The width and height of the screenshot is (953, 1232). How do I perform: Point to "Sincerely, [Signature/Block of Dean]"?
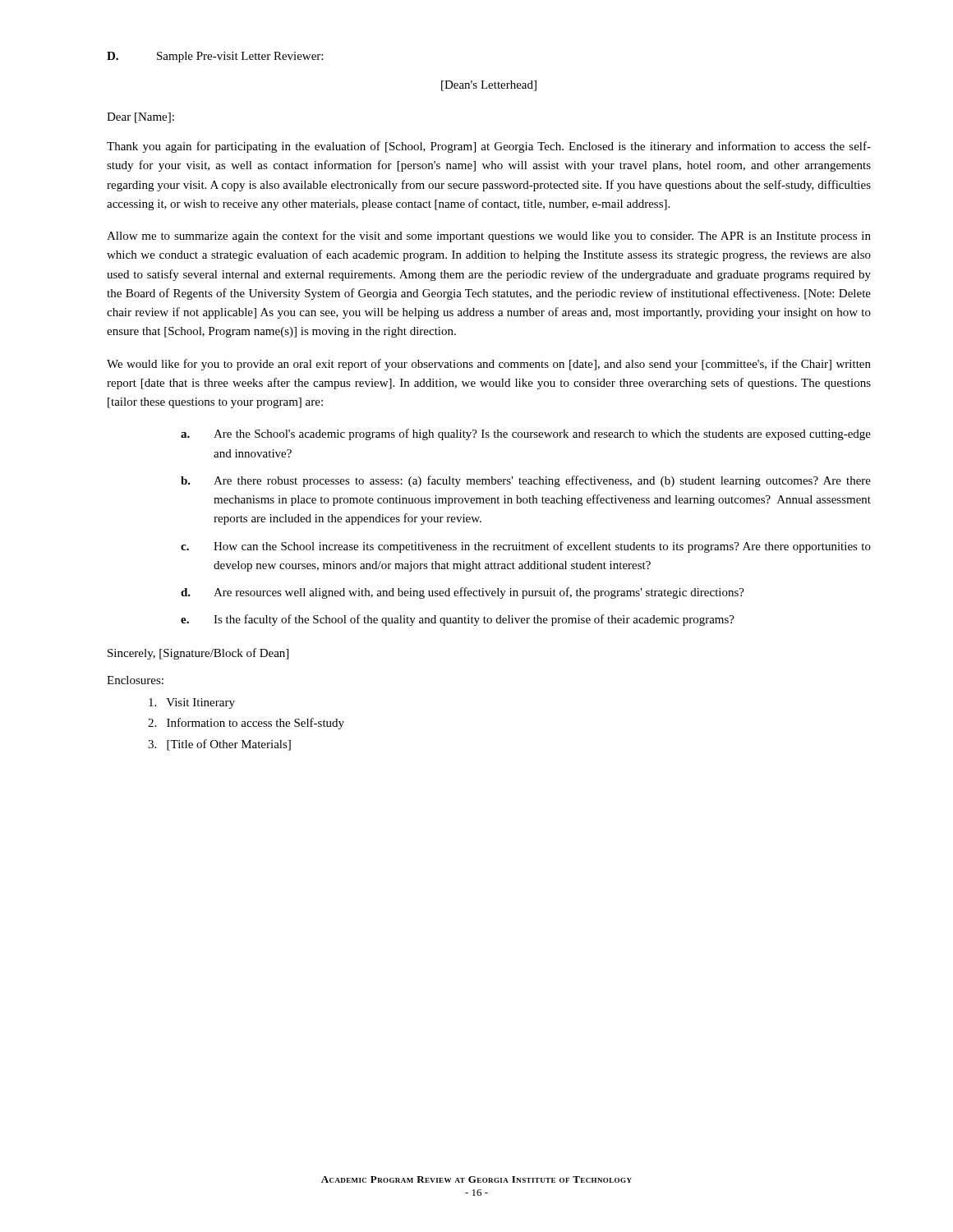point(198,653)
